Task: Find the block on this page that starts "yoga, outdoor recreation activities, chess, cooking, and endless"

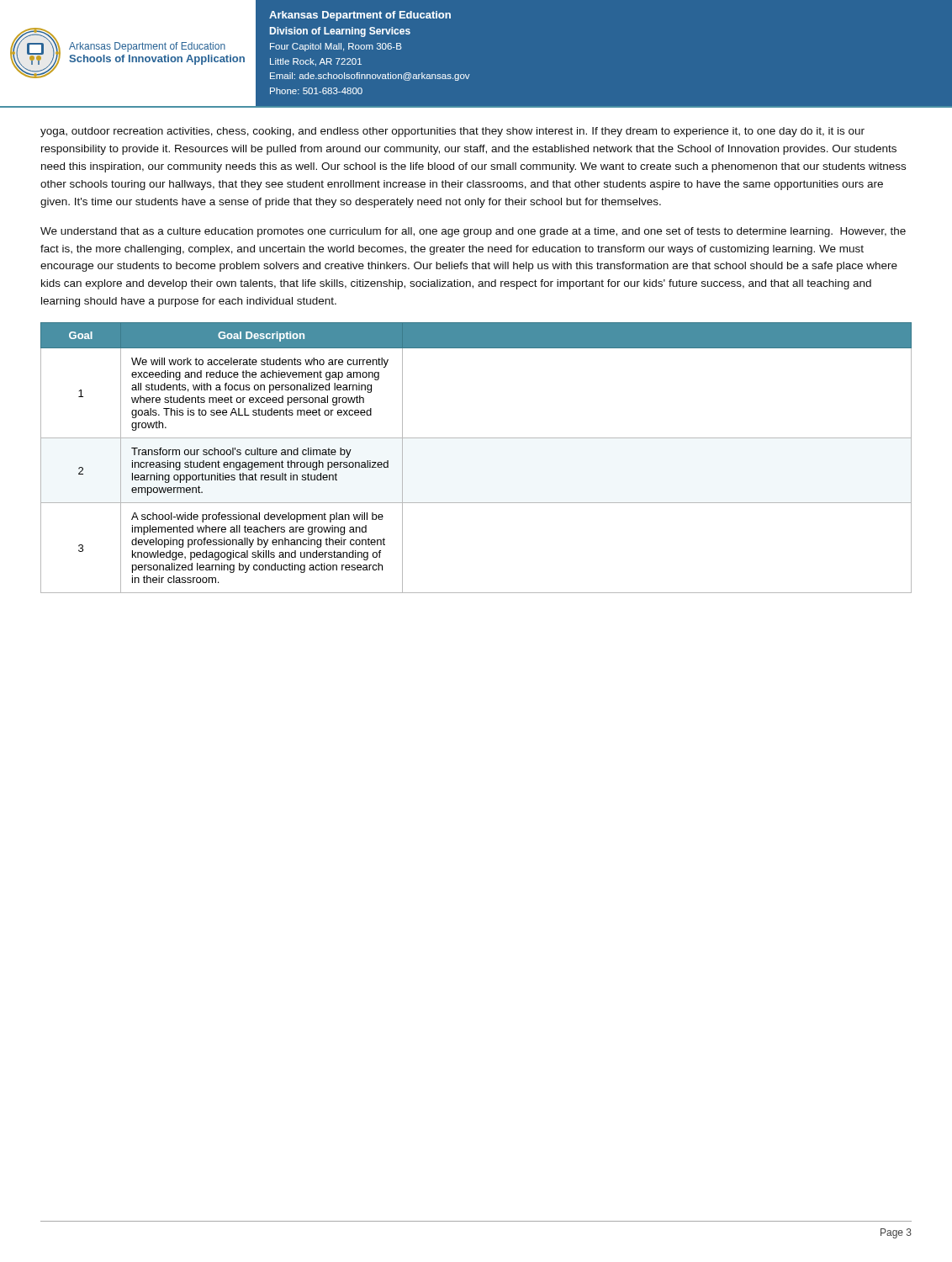Action: (473, 166)
